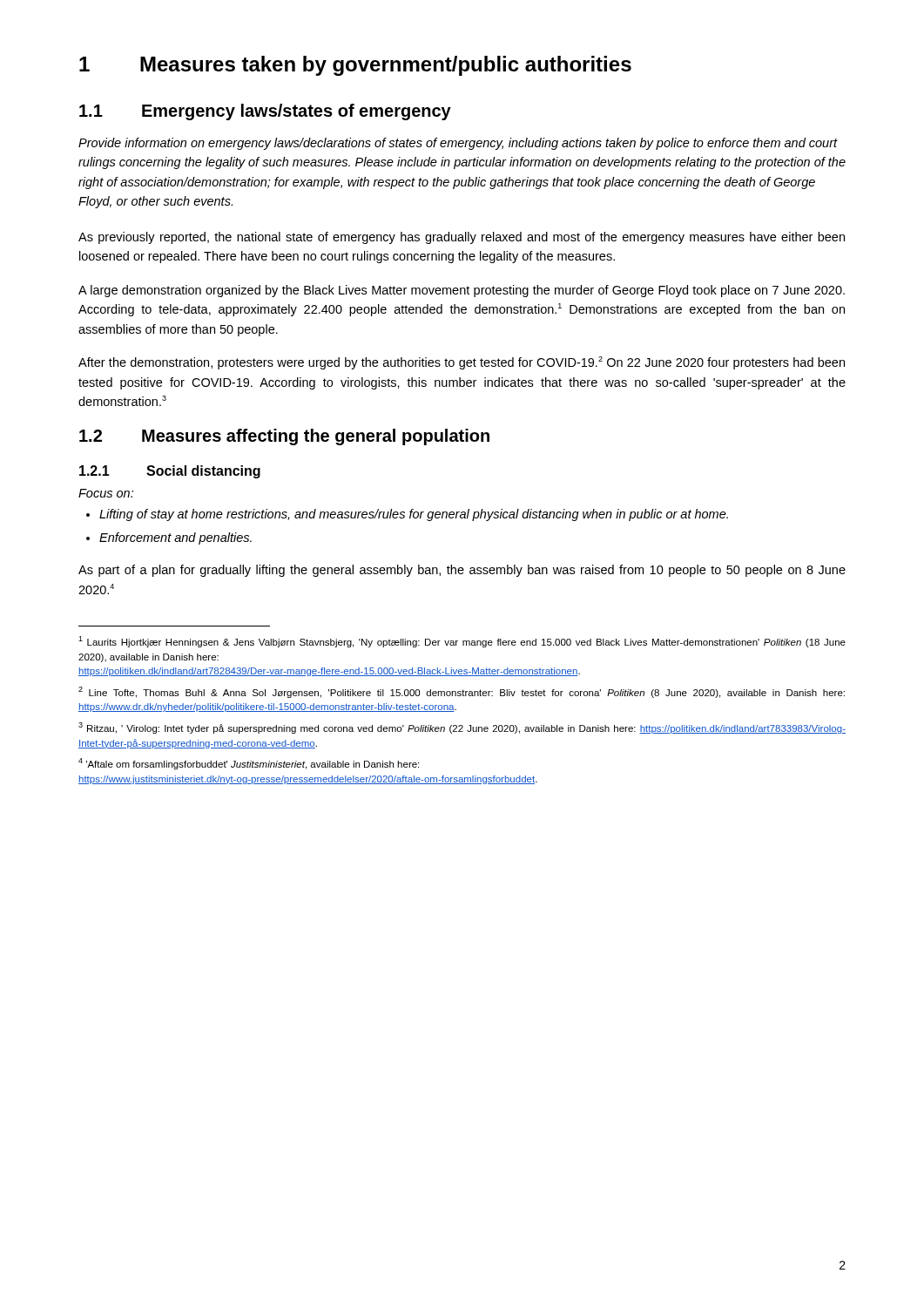Locate the block of text that opens with "A large demonstration organized by the"
Viewport: 924px width, 1307px height.
[x=462, y=310]
